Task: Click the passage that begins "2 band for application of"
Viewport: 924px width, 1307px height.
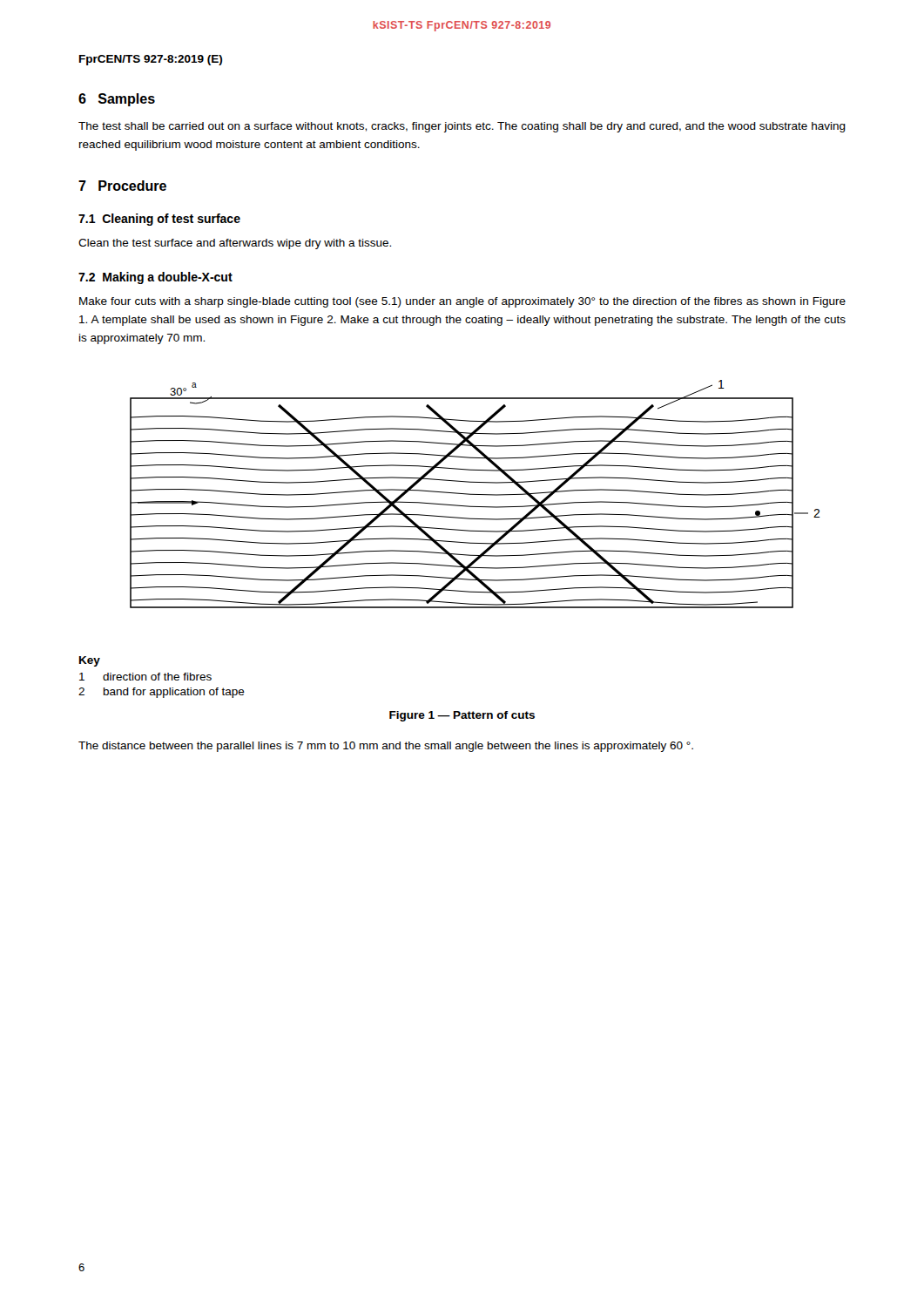Action: (162, 693)
